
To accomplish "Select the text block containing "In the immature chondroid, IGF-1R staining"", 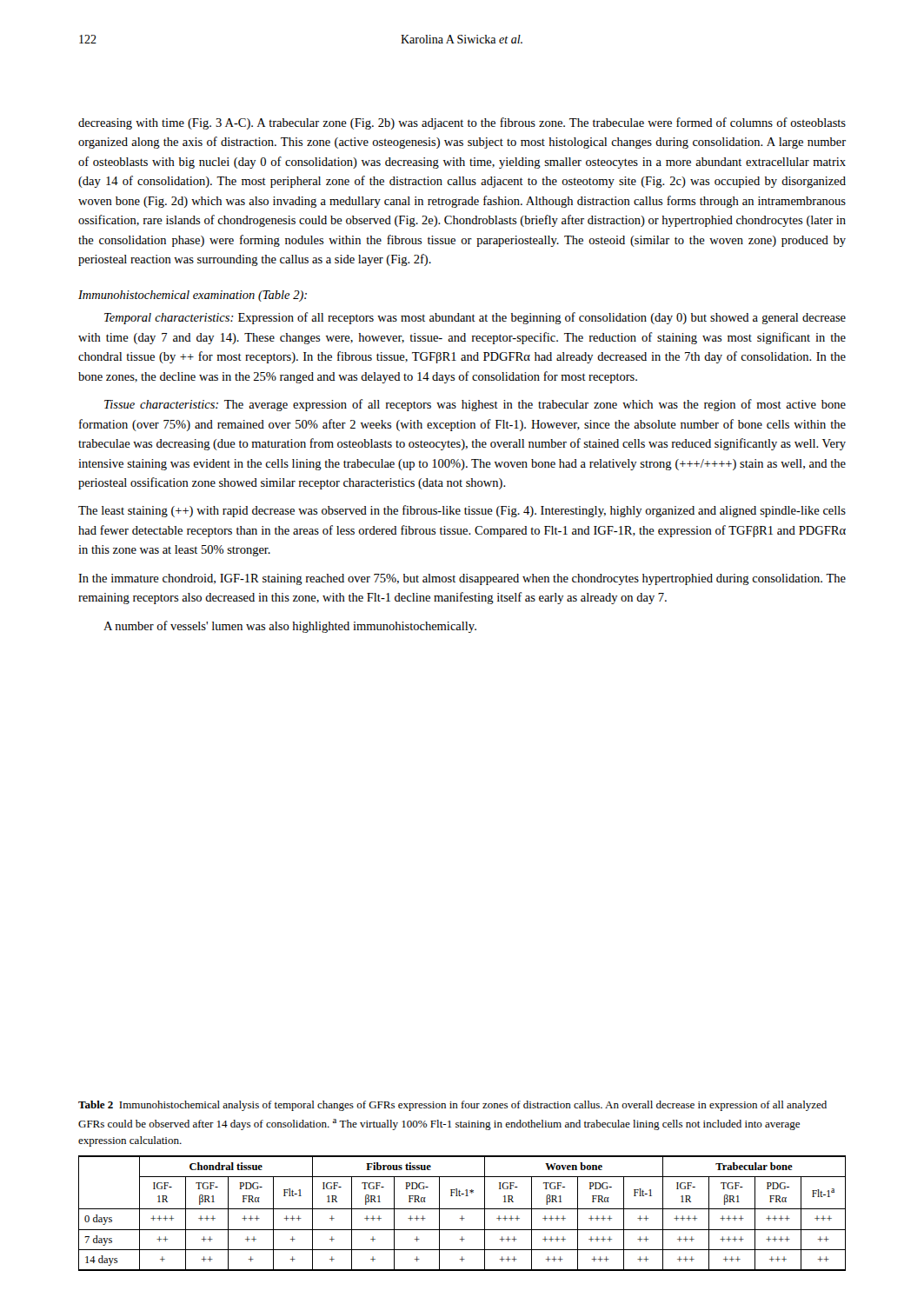I will [462, 588].
